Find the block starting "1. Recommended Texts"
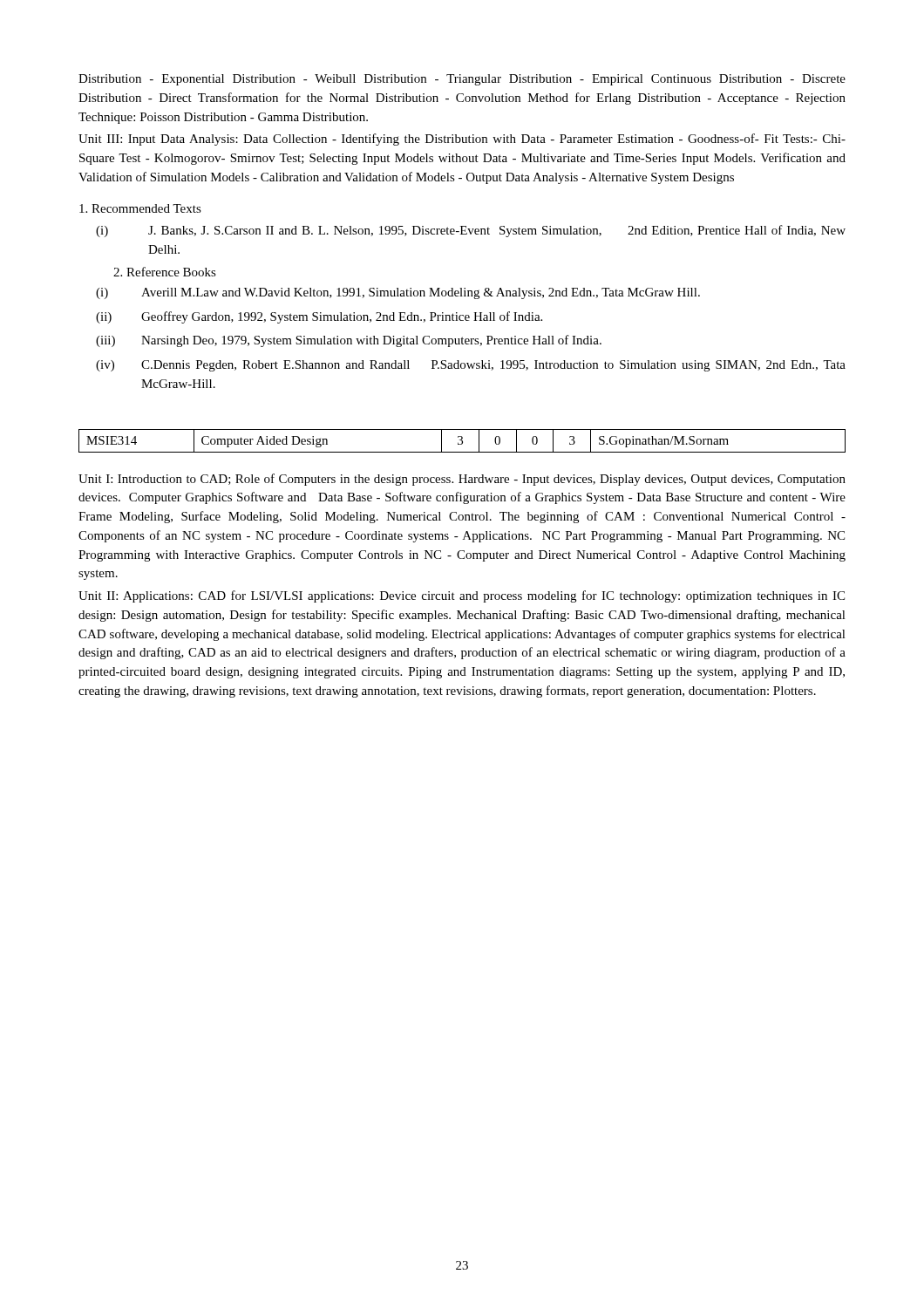The width and height of the screenshot is (924, 1308). coord(140,208)
